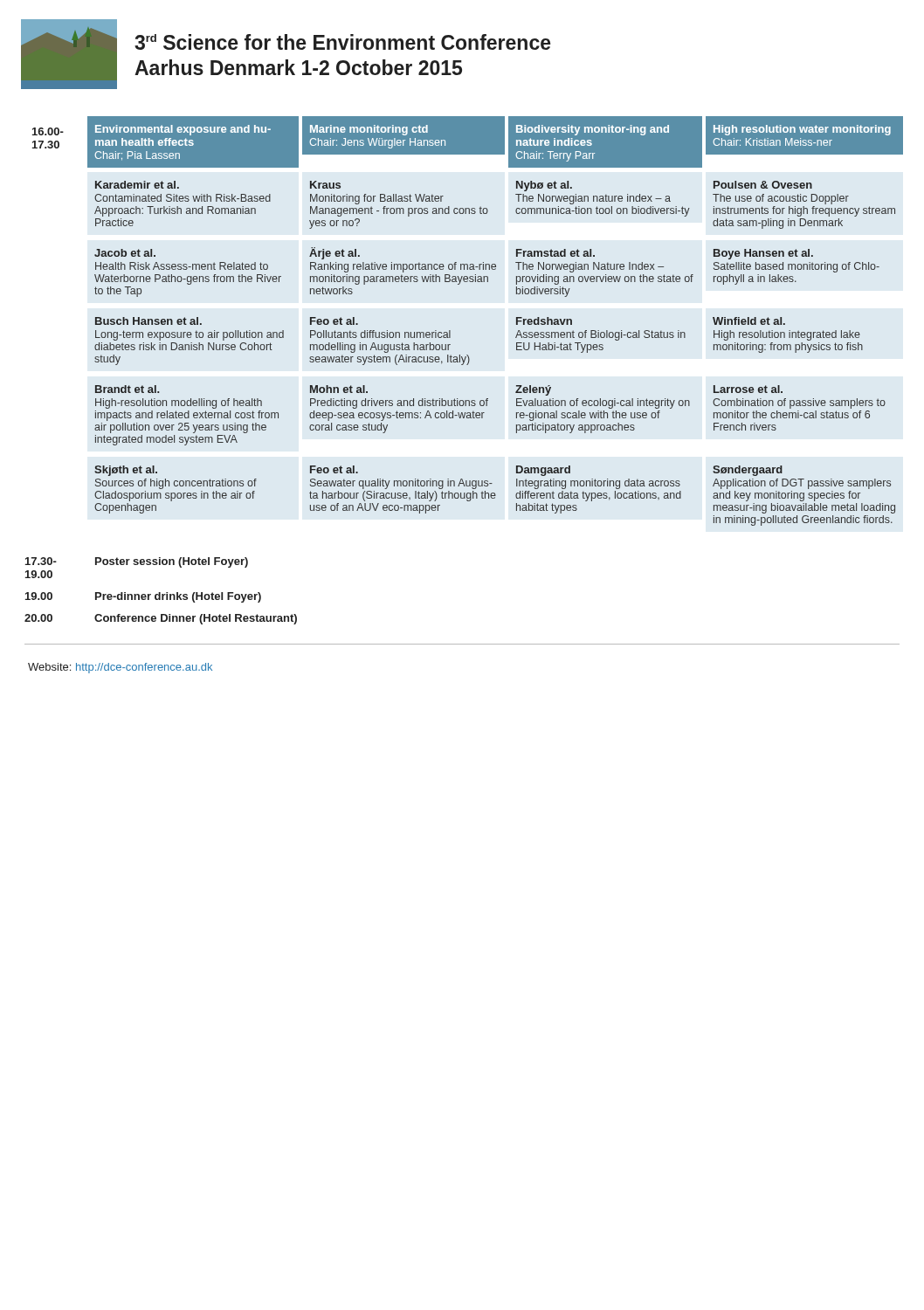Click on the list item containing "17.30-19.00 Poster session"
The height and width of the screenshot is (1310, 924).
136,568
